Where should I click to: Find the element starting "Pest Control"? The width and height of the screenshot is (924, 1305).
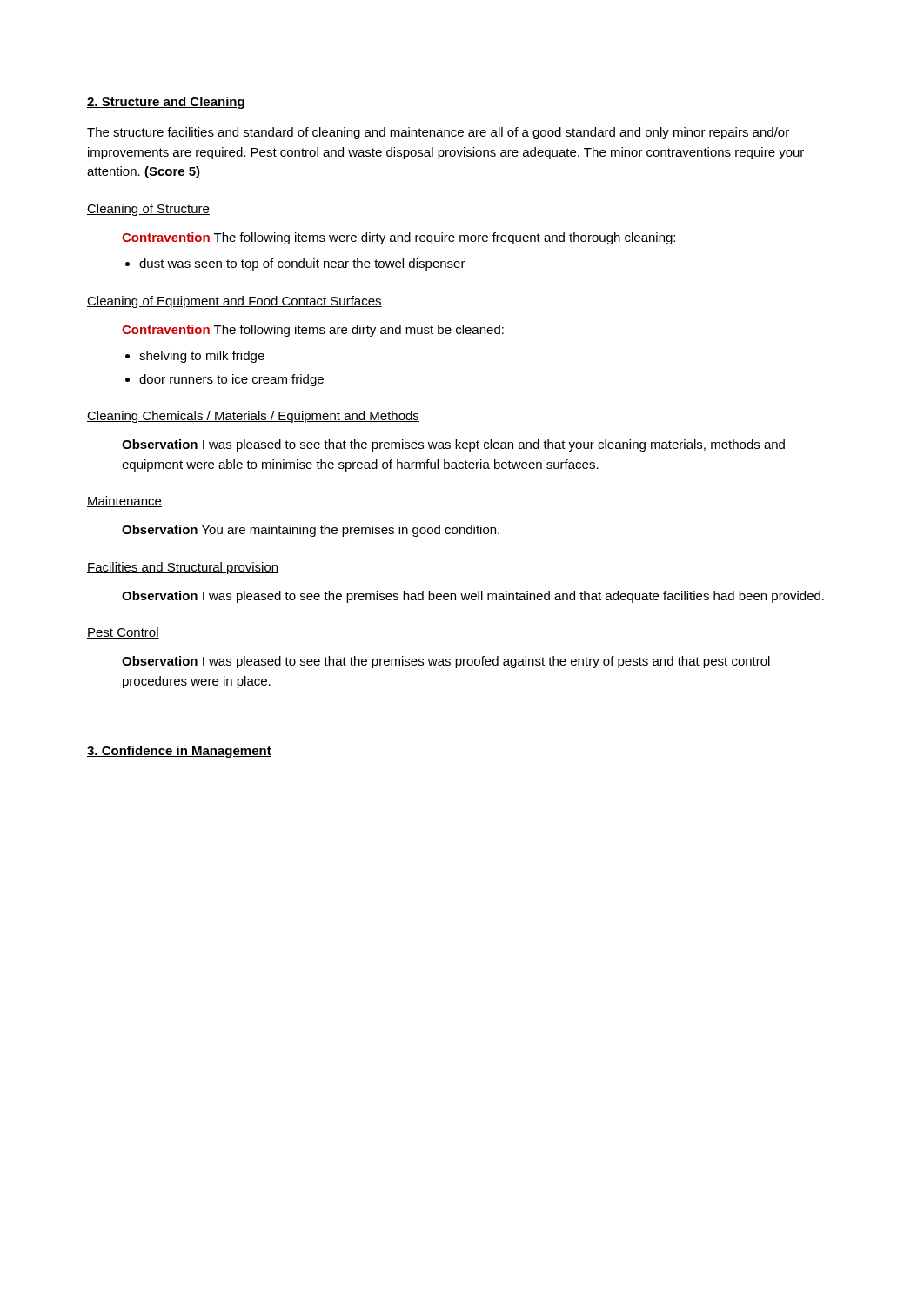[x=123, y=632]
